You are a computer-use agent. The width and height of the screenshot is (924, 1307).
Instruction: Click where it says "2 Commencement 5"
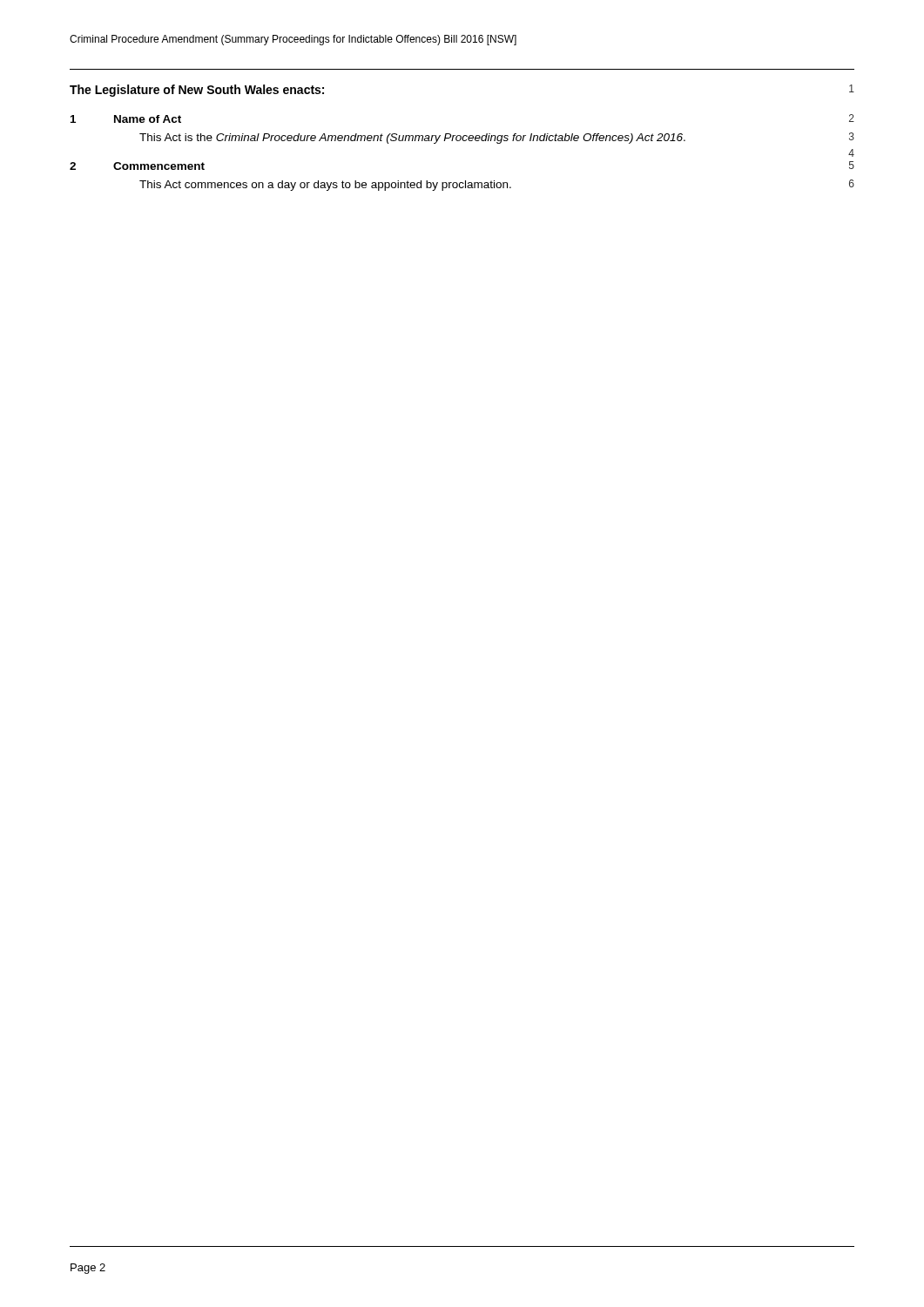pyautogui.click(x=73, y=166)
